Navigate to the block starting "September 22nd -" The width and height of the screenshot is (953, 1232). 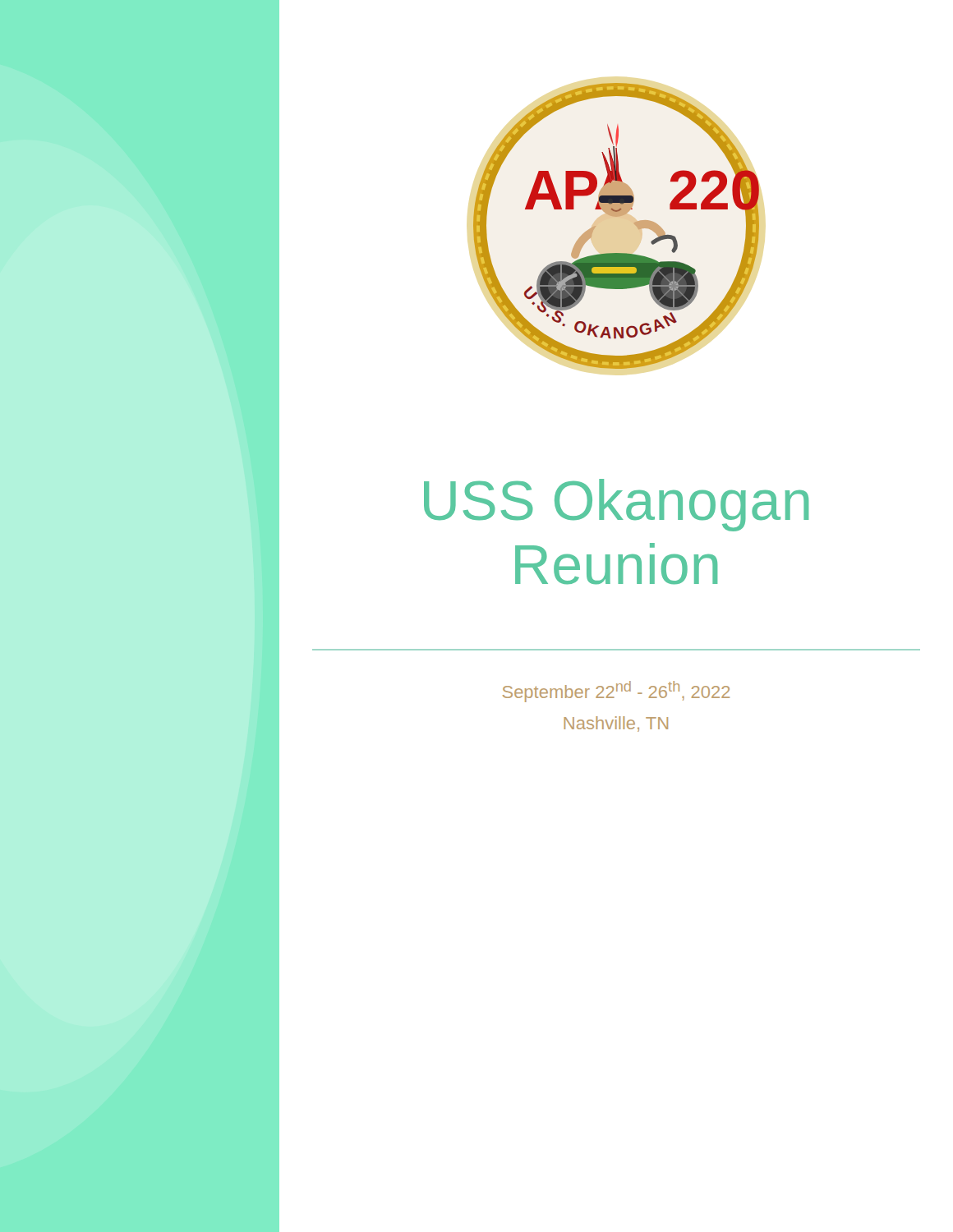coord(616,705)
